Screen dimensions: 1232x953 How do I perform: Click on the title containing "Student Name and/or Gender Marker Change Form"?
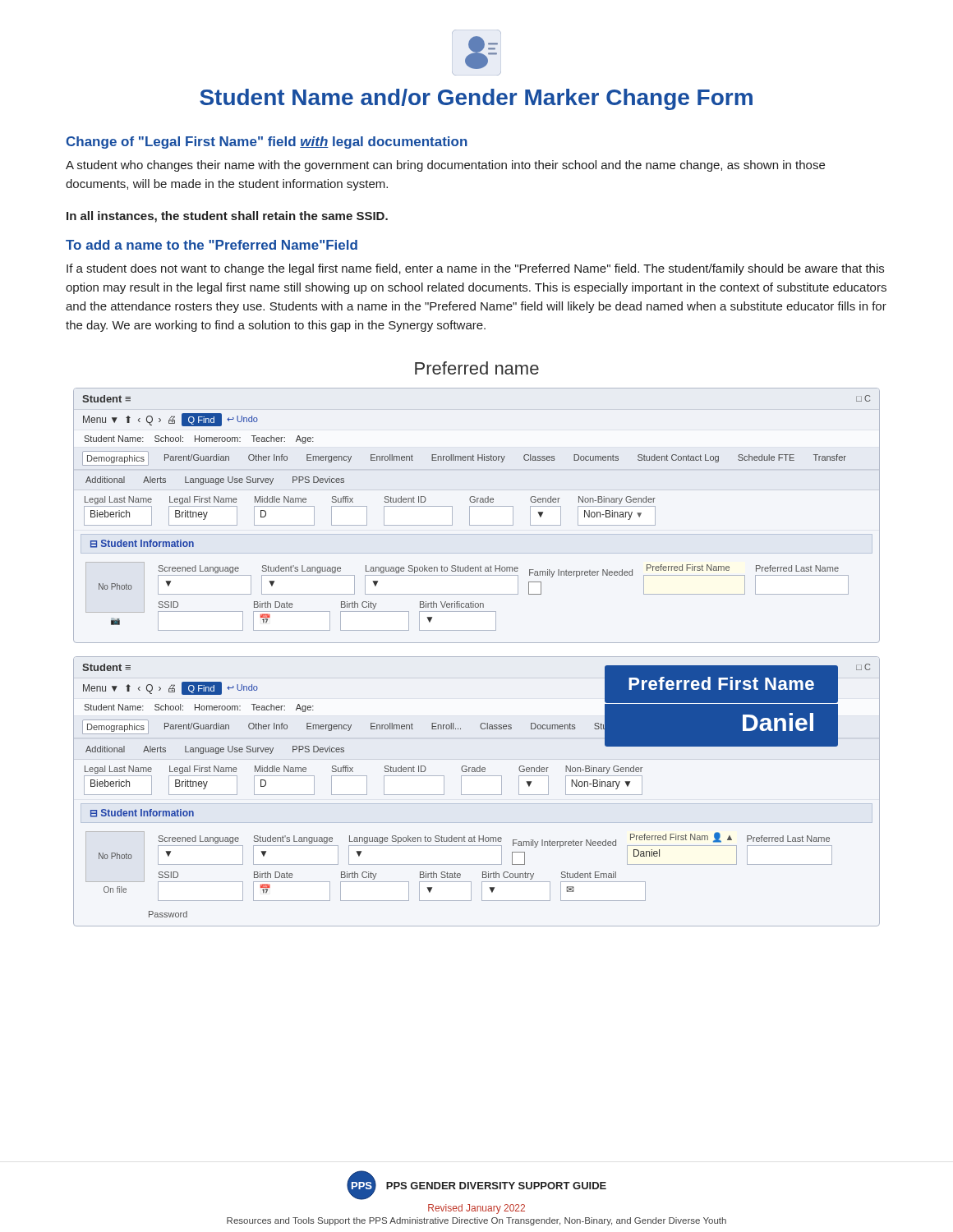(476, 97)
